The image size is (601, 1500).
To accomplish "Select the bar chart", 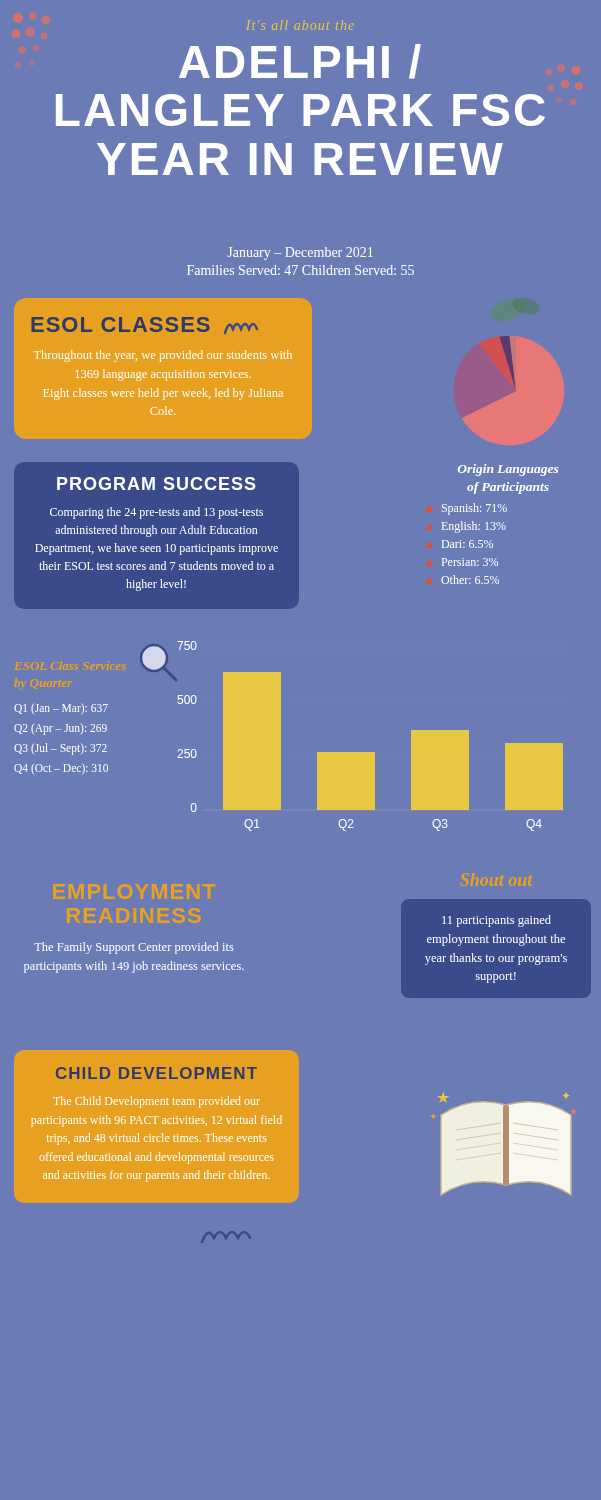I will pos(300,745).
